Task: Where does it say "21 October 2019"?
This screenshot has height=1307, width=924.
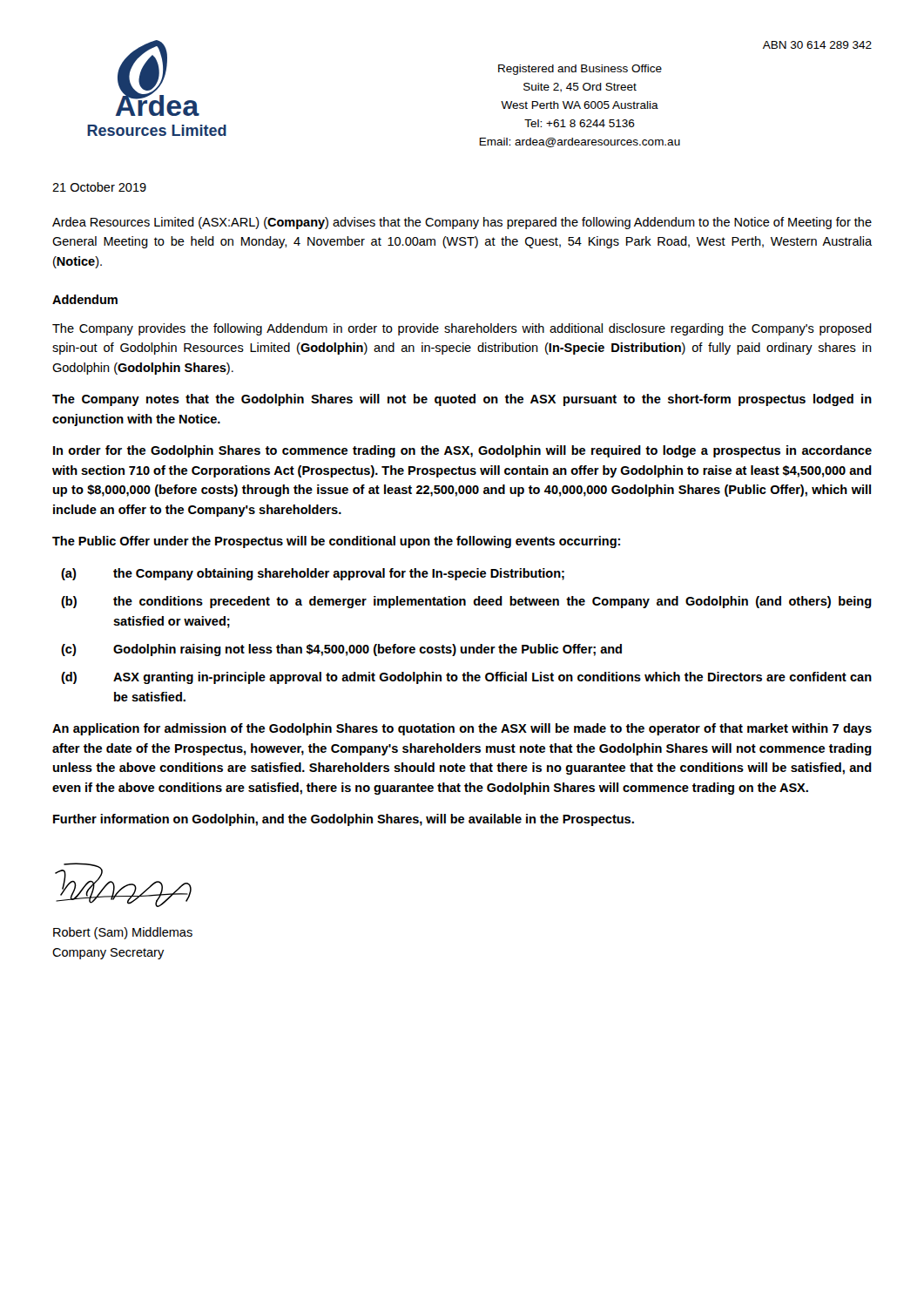Action: 99,187
